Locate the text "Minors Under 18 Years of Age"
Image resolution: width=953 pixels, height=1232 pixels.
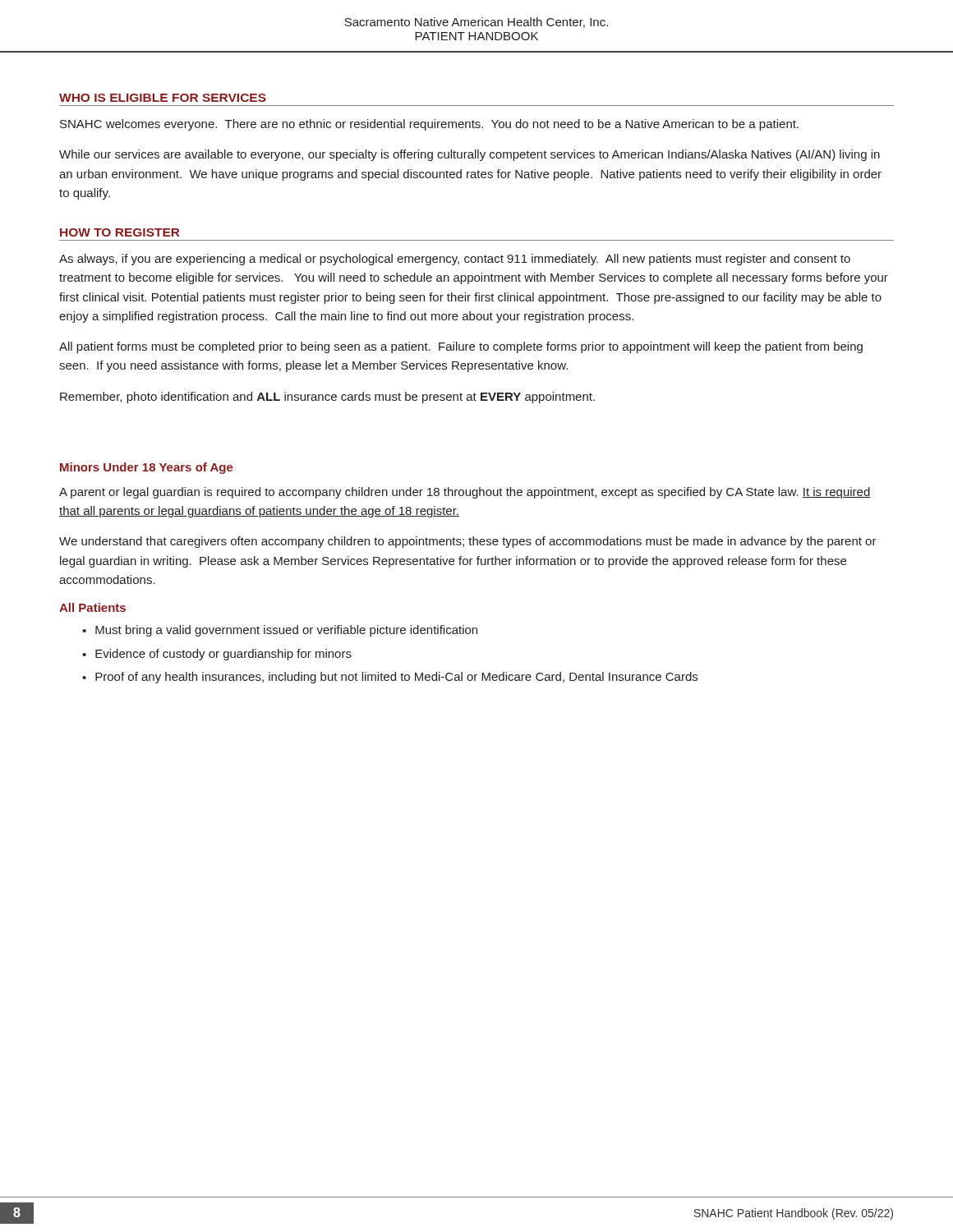tap(146, 467)
